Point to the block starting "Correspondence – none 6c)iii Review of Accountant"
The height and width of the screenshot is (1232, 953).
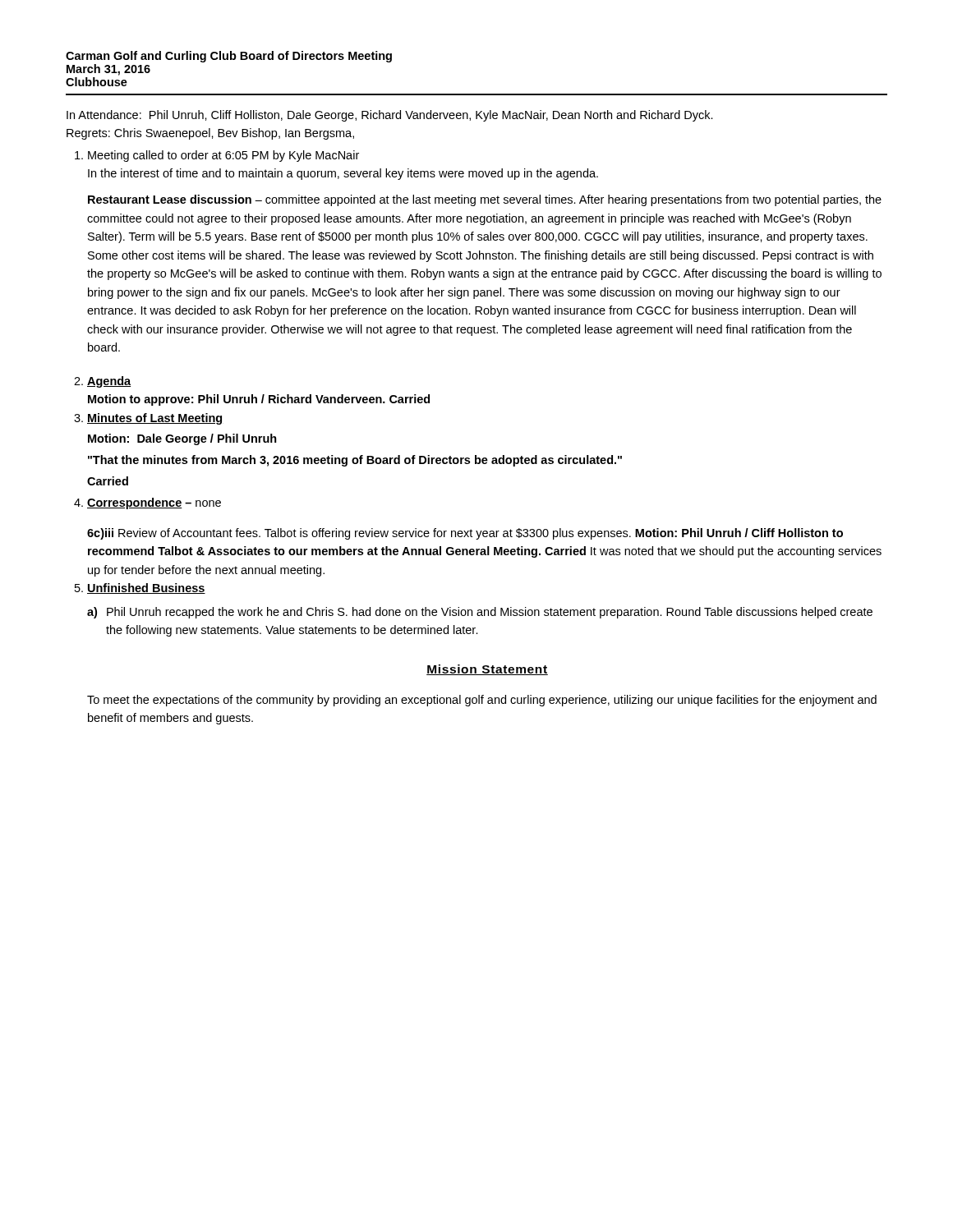[487, 538]
